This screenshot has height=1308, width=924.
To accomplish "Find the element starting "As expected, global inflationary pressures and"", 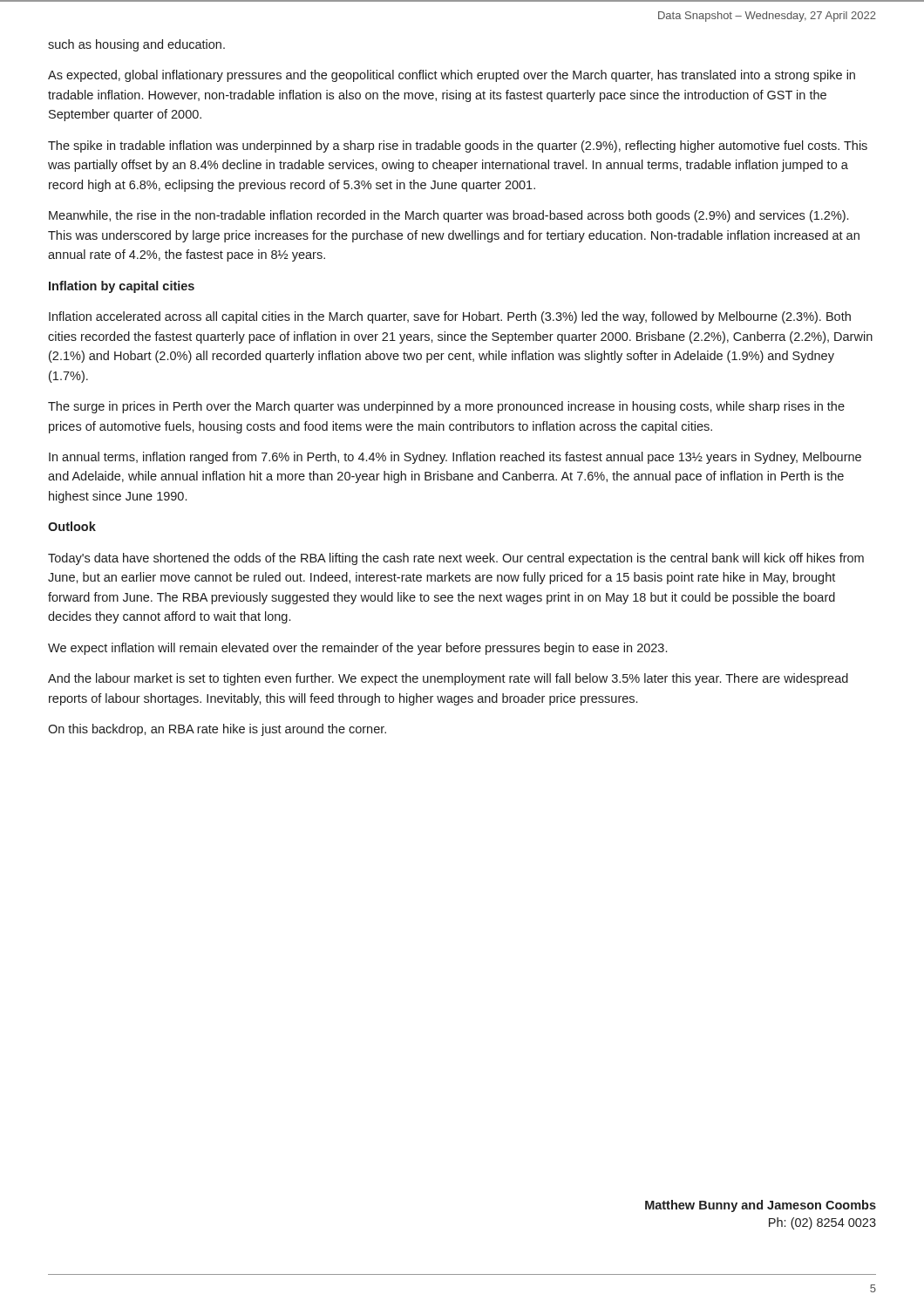I will [462, 95].
